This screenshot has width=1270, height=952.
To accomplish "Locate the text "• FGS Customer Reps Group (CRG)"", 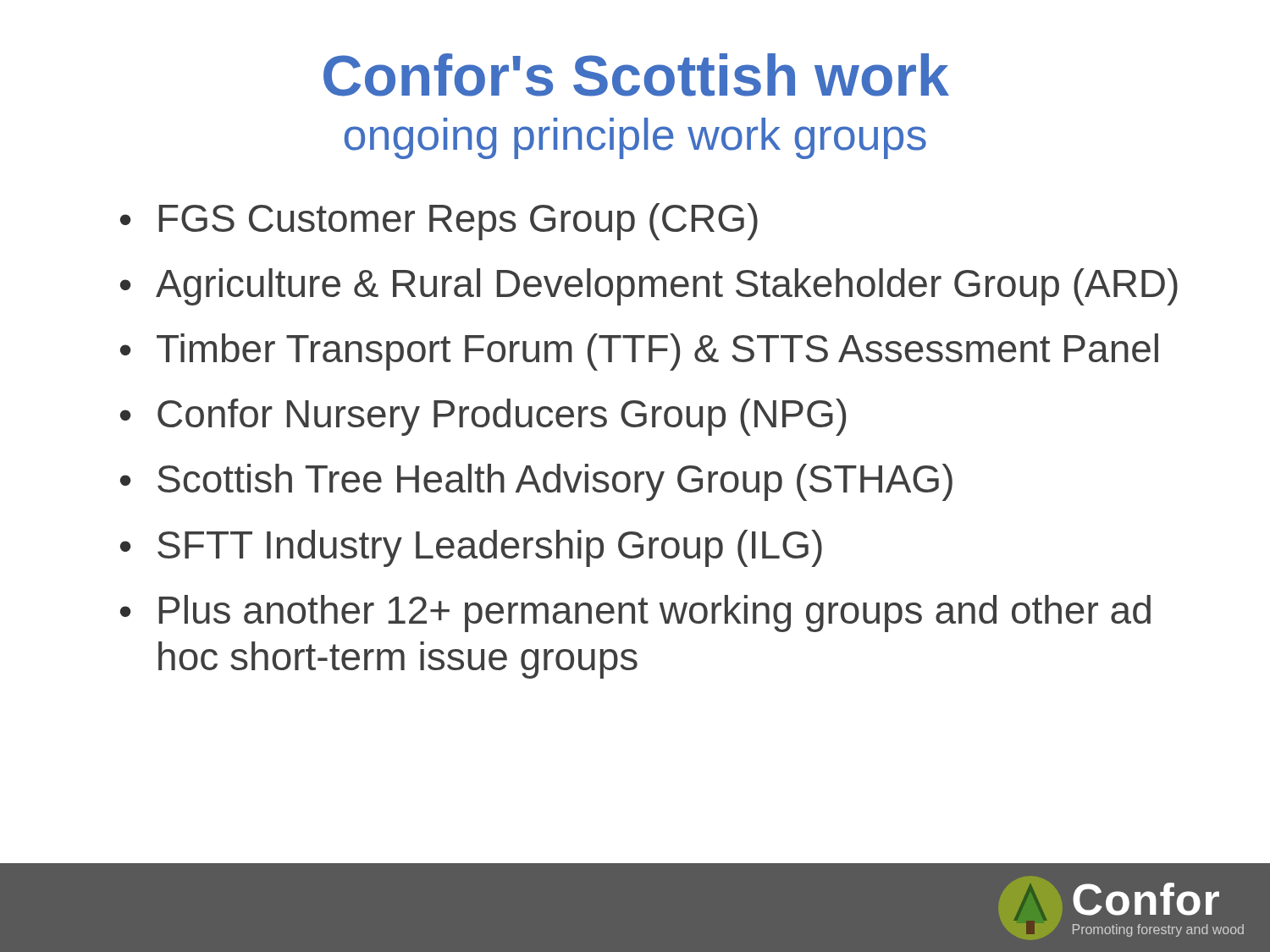I will [x=439, y=218].
